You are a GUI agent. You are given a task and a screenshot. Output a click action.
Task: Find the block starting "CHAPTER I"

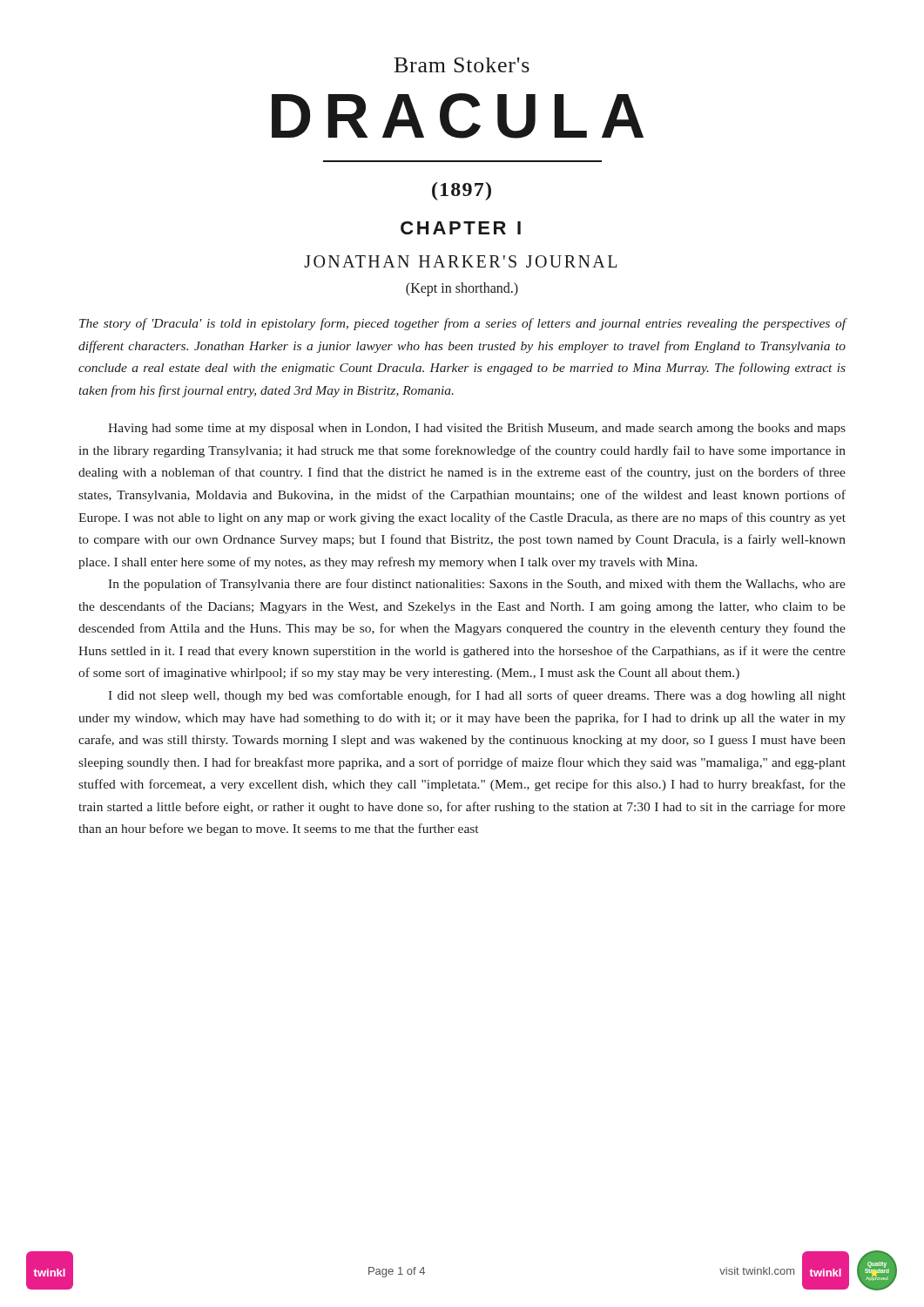(x=462, y=228)
